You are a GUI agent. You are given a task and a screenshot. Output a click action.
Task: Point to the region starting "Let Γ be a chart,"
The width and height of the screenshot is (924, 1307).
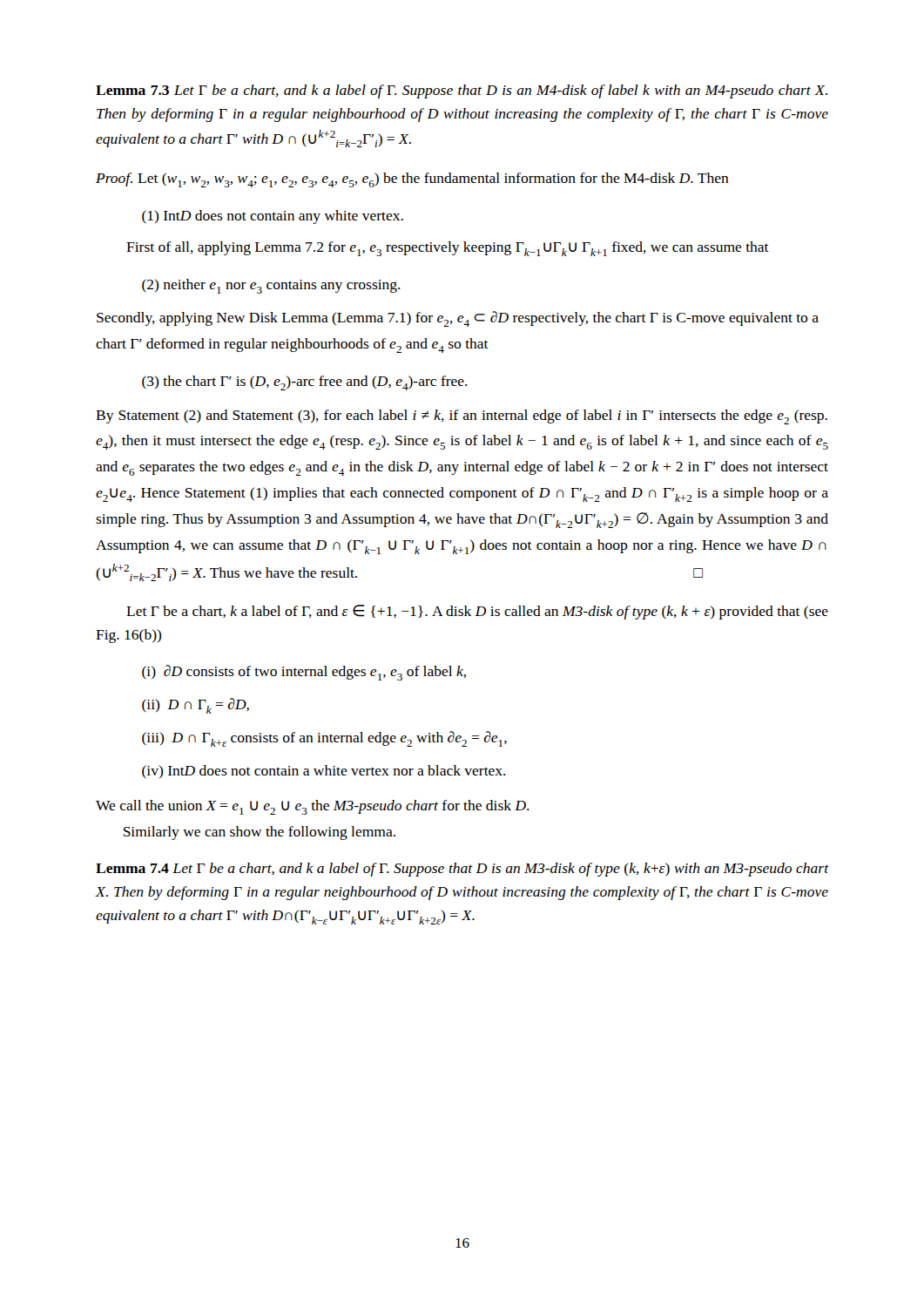point(462,623)
